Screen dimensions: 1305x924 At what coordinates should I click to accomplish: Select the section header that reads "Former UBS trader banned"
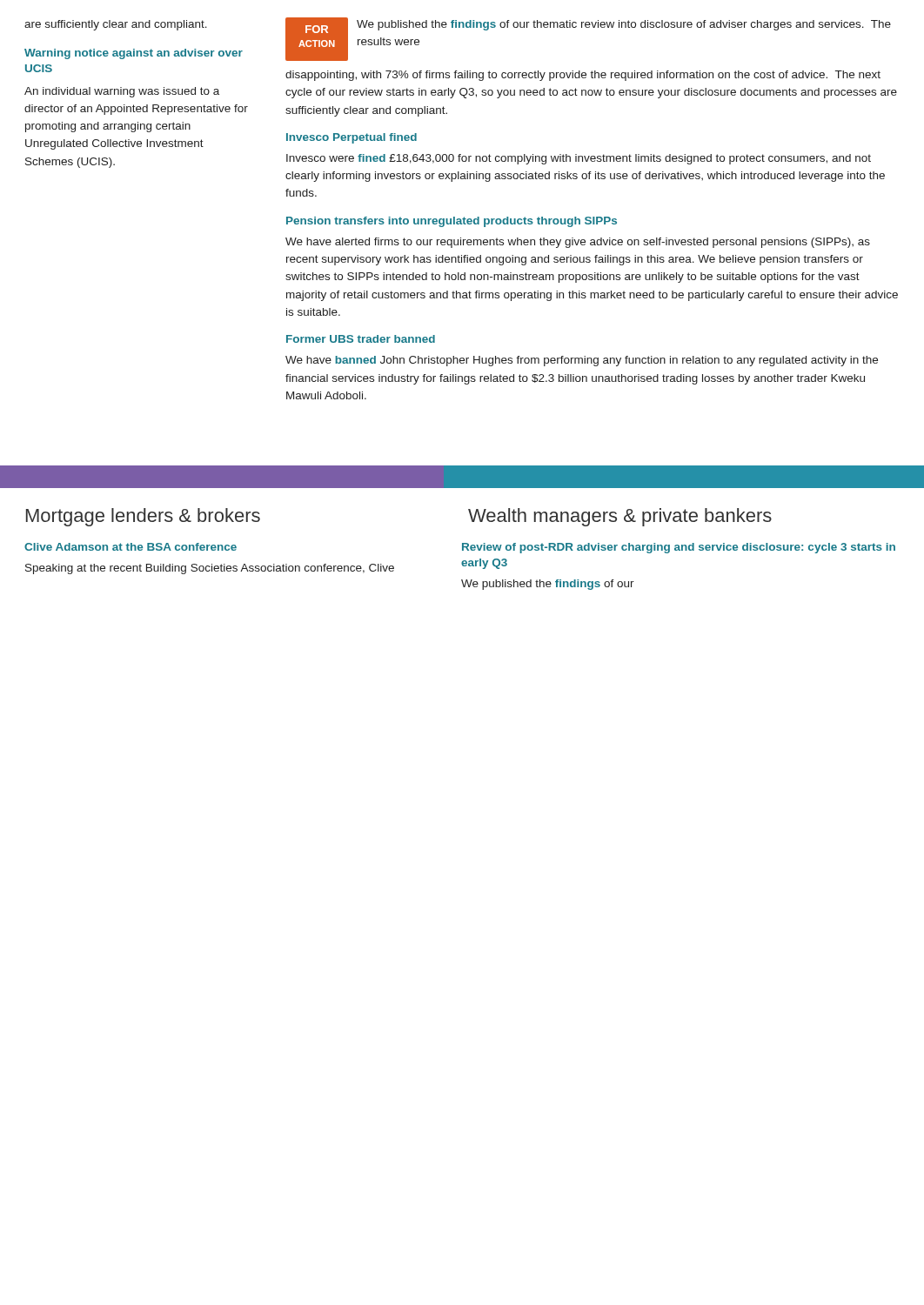[x=360, y=339]
